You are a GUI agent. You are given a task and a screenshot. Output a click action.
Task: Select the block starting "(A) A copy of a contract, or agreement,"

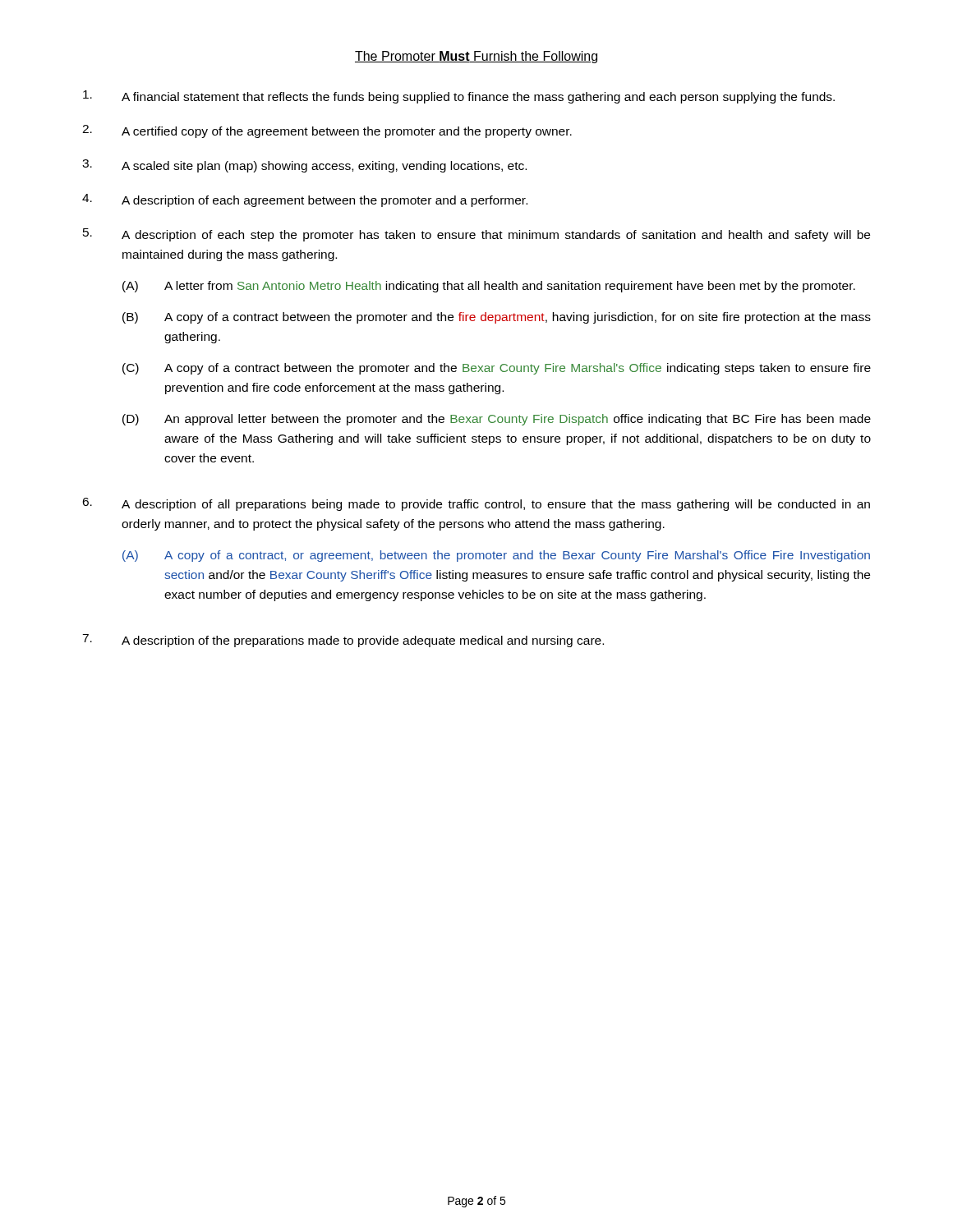496,575
